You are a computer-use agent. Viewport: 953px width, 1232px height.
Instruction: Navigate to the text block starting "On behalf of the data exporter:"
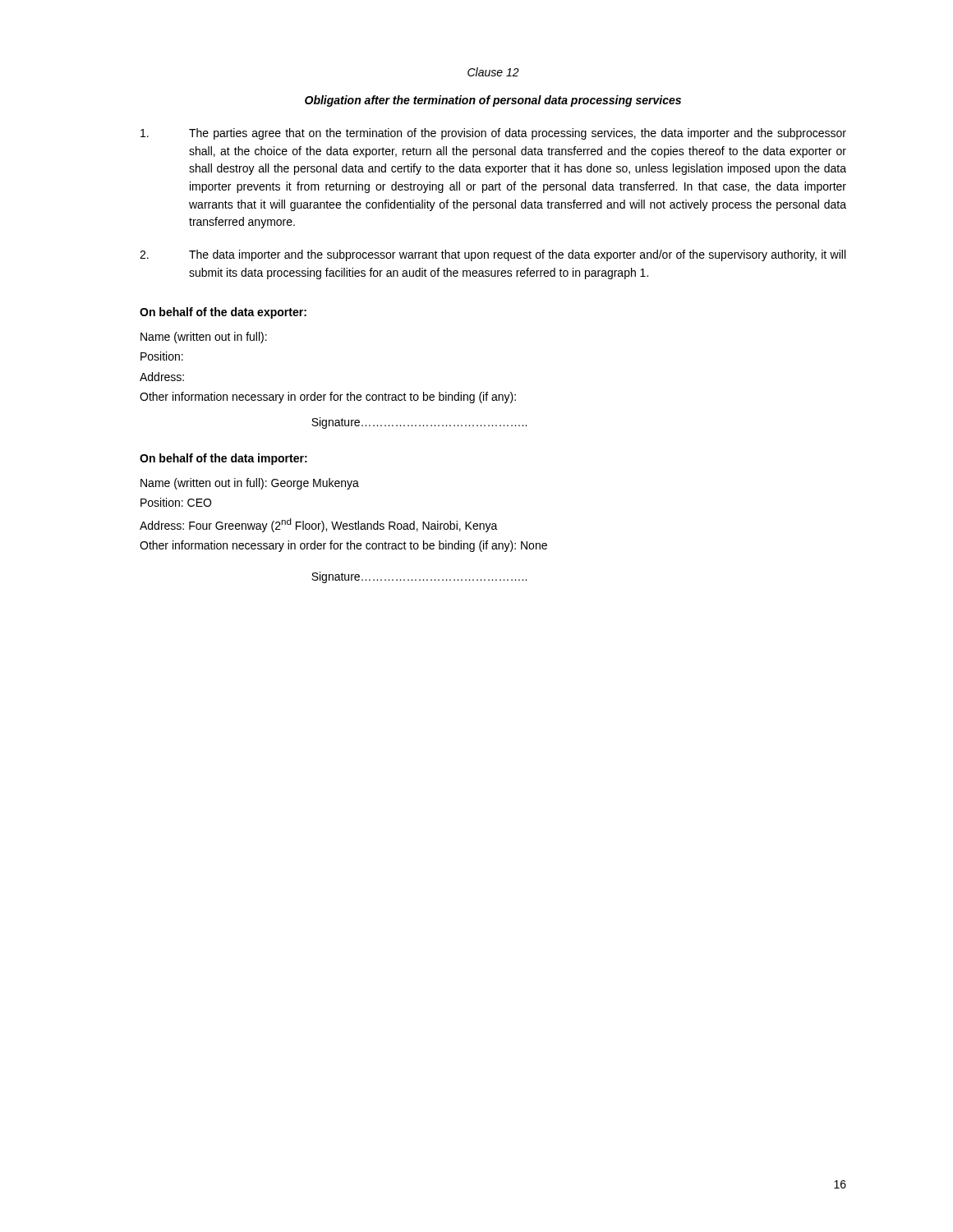pos(223,312)
